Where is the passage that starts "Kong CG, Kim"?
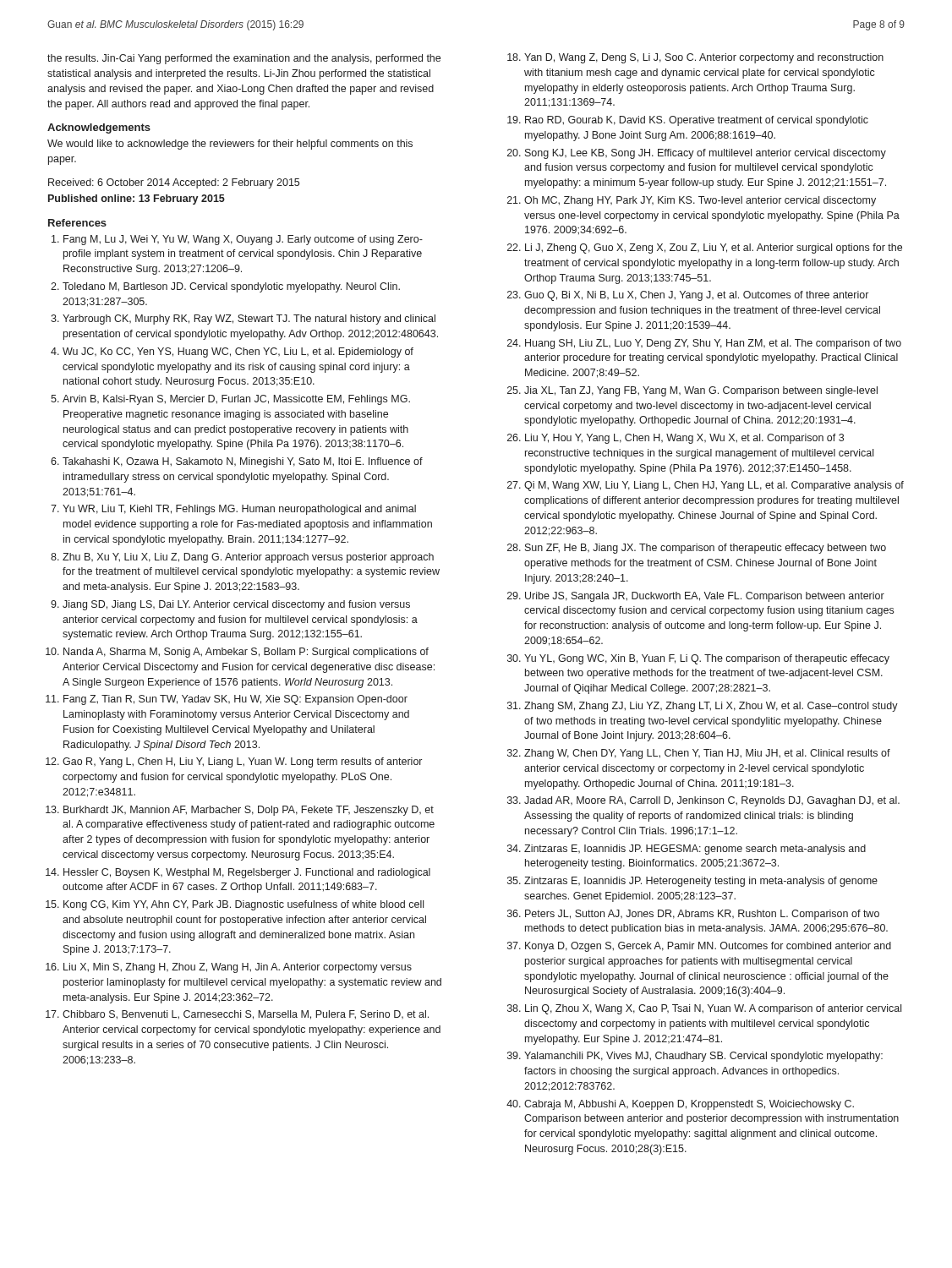This screenshot has height=1268, width=952. coord(245,927)
